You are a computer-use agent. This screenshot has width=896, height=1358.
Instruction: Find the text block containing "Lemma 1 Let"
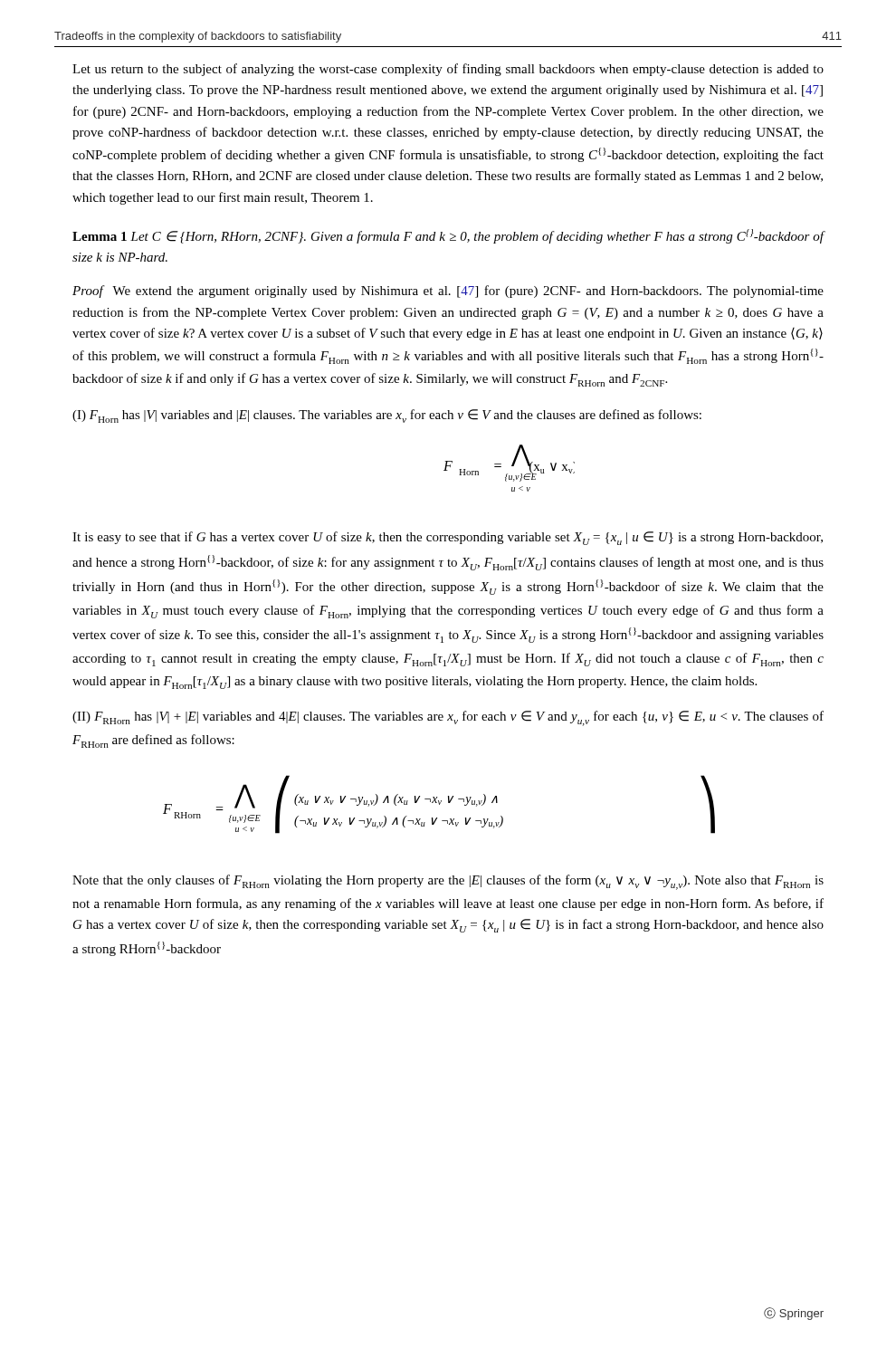click(448, 246)
